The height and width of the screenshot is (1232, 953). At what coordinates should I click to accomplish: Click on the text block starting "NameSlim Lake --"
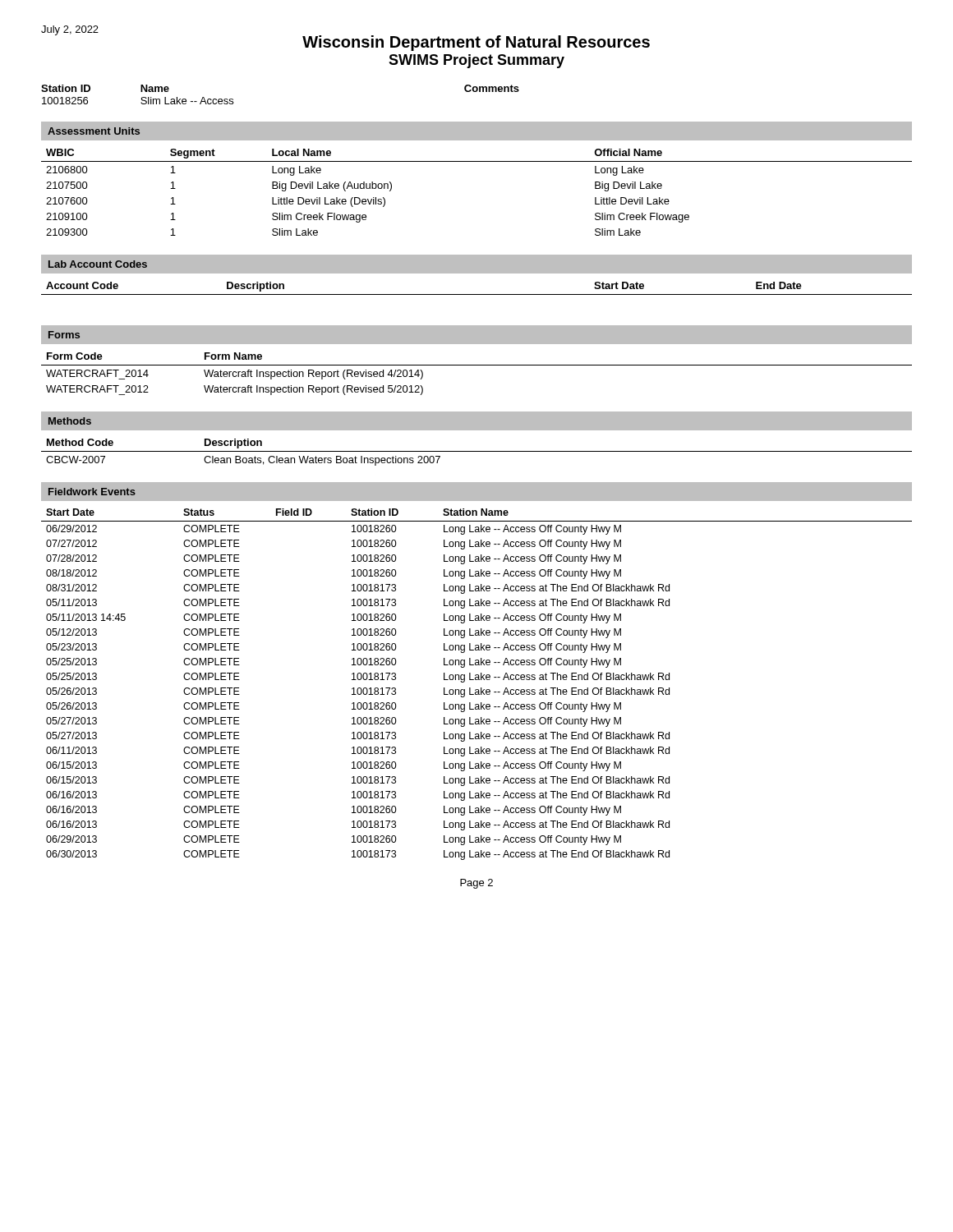tap(187, 94)
